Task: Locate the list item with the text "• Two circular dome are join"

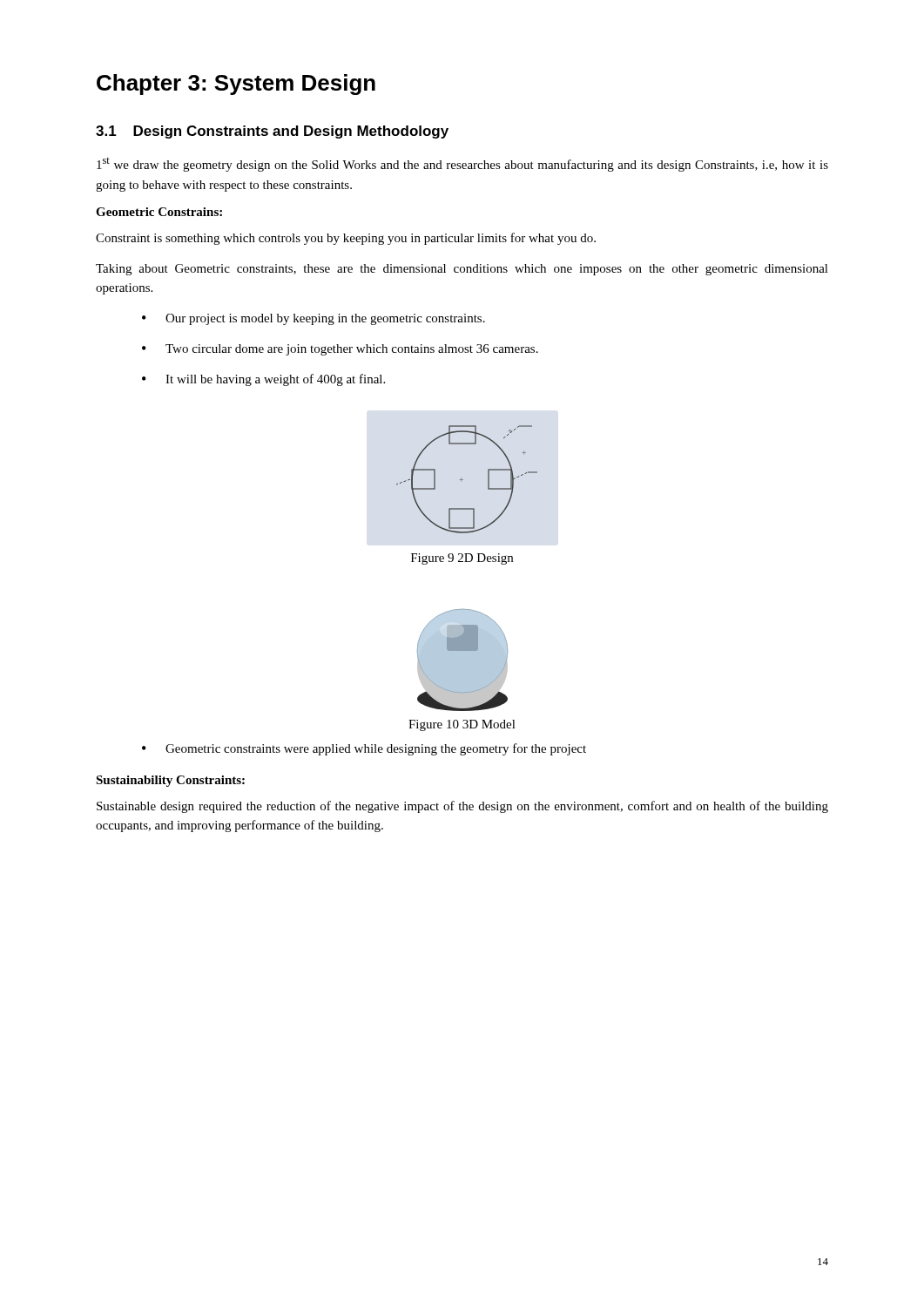Action: [x=485, y=349]
